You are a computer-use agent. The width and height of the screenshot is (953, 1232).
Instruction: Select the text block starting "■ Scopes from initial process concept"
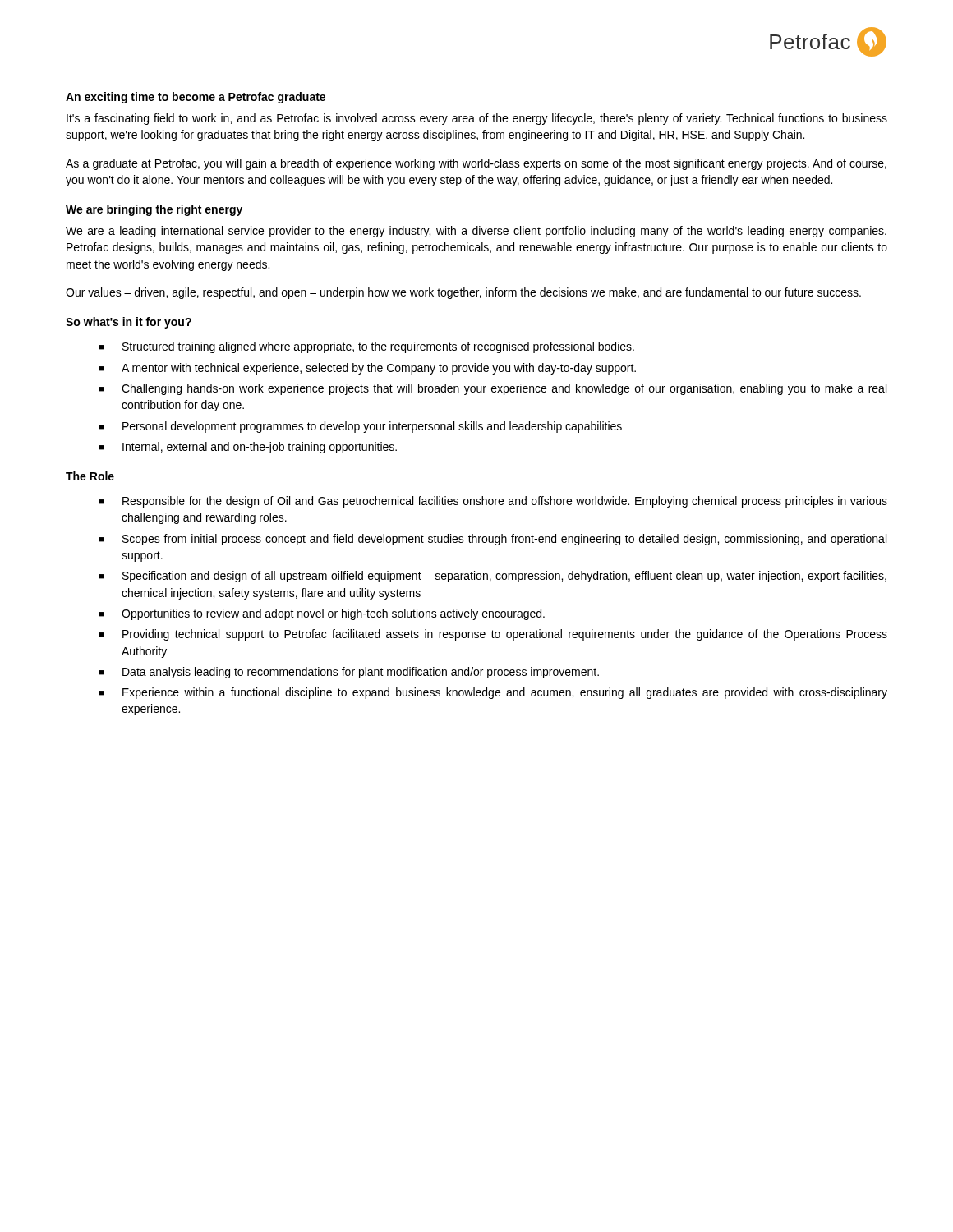click(x=493, y=547)
